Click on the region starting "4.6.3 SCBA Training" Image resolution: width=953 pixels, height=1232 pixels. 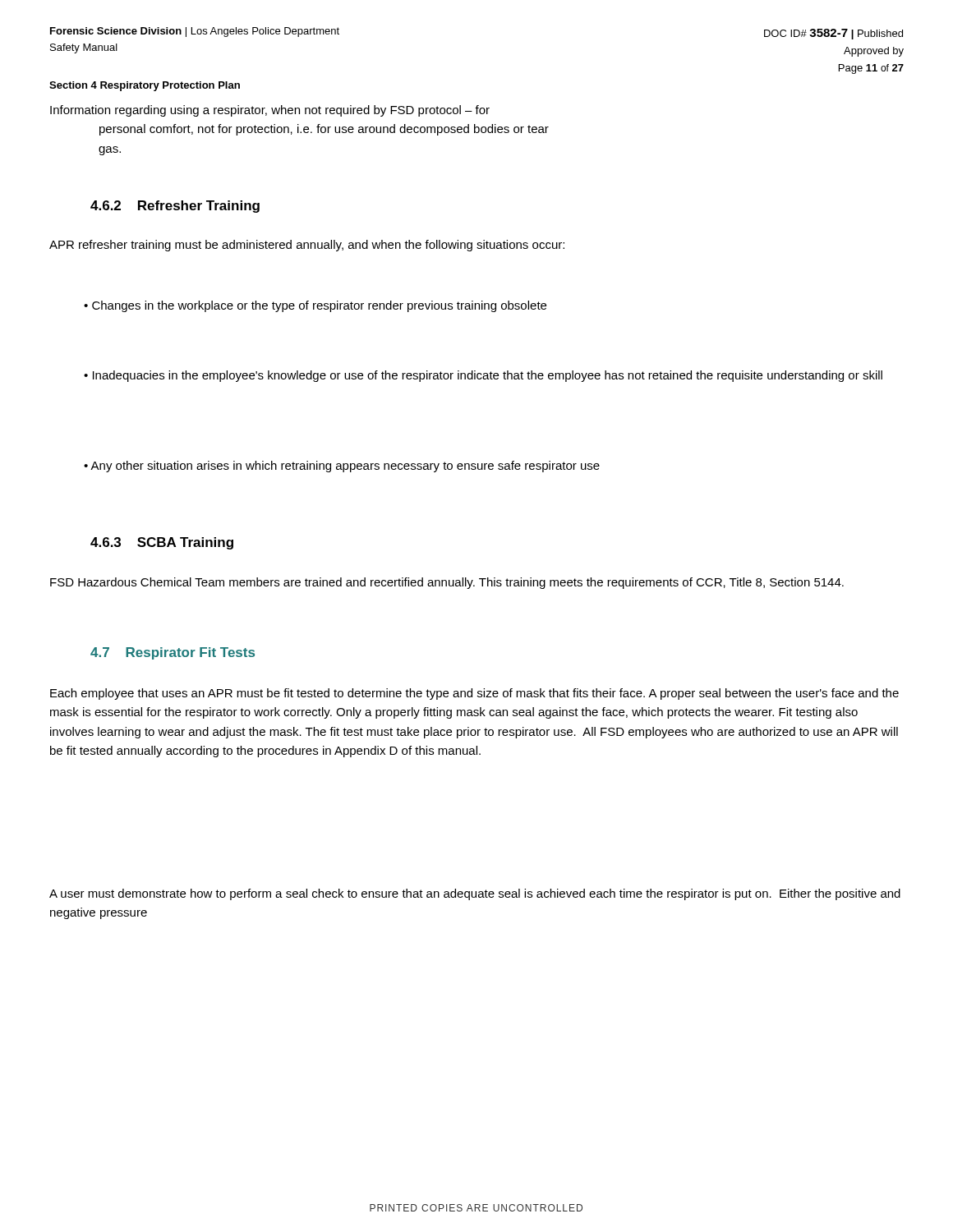(x=162, y=543)
